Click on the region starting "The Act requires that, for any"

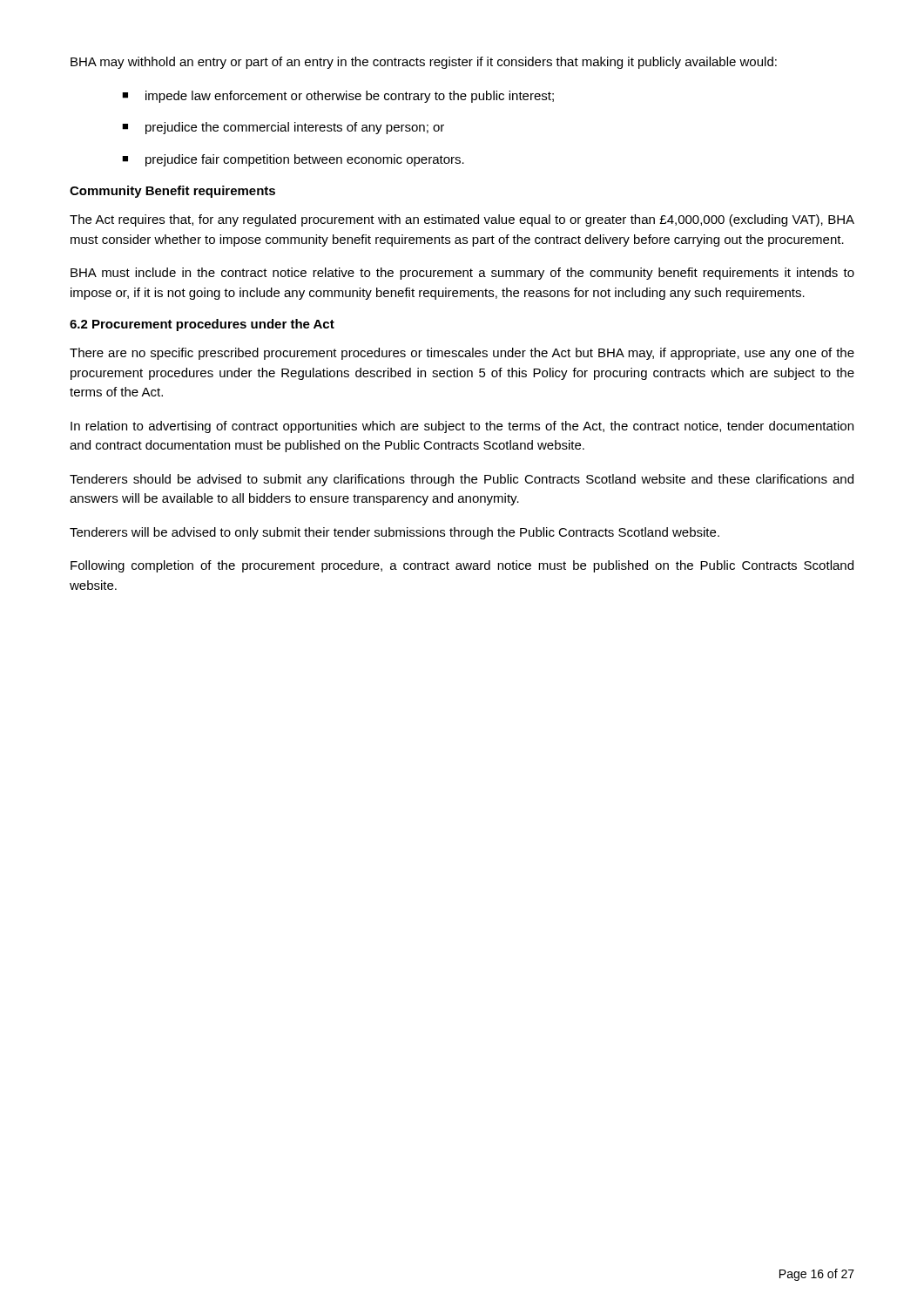(462, 229)
